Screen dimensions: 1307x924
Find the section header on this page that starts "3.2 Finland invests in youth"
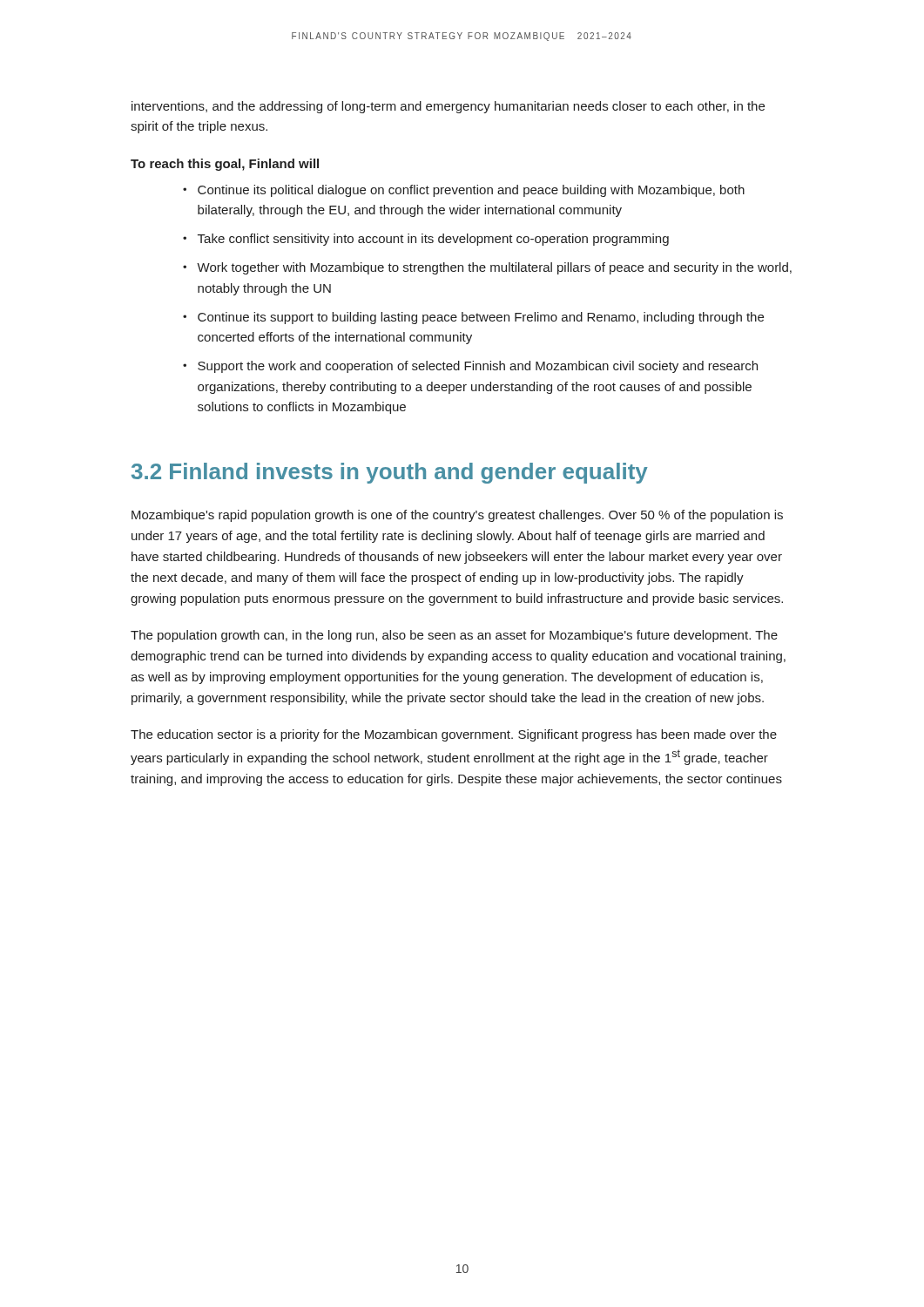[x=462, y=472]
